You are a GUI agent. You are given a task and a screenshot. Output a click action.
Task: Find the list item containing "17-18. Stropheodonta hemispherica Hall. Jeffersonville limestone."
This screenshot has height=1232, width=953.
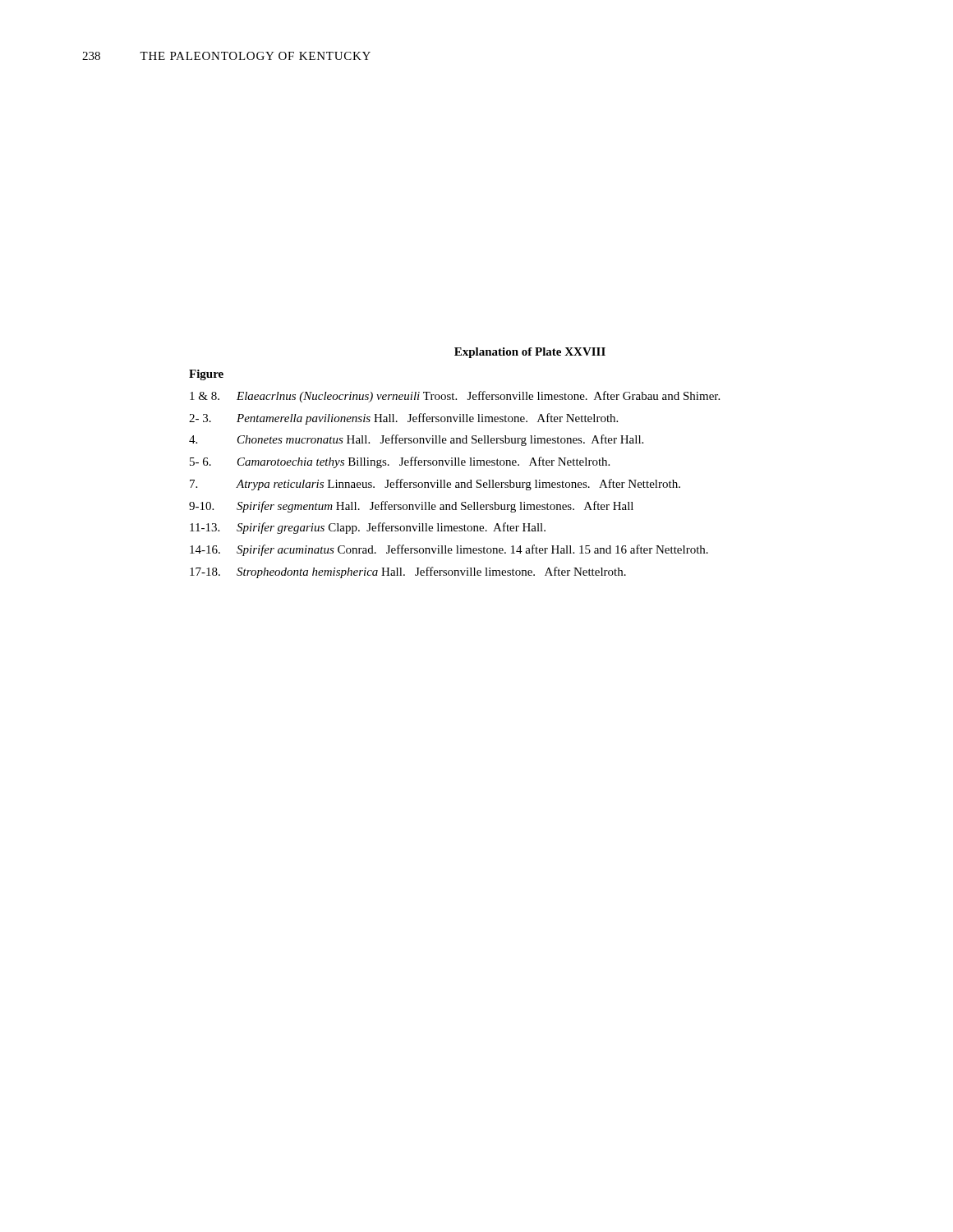530,574
